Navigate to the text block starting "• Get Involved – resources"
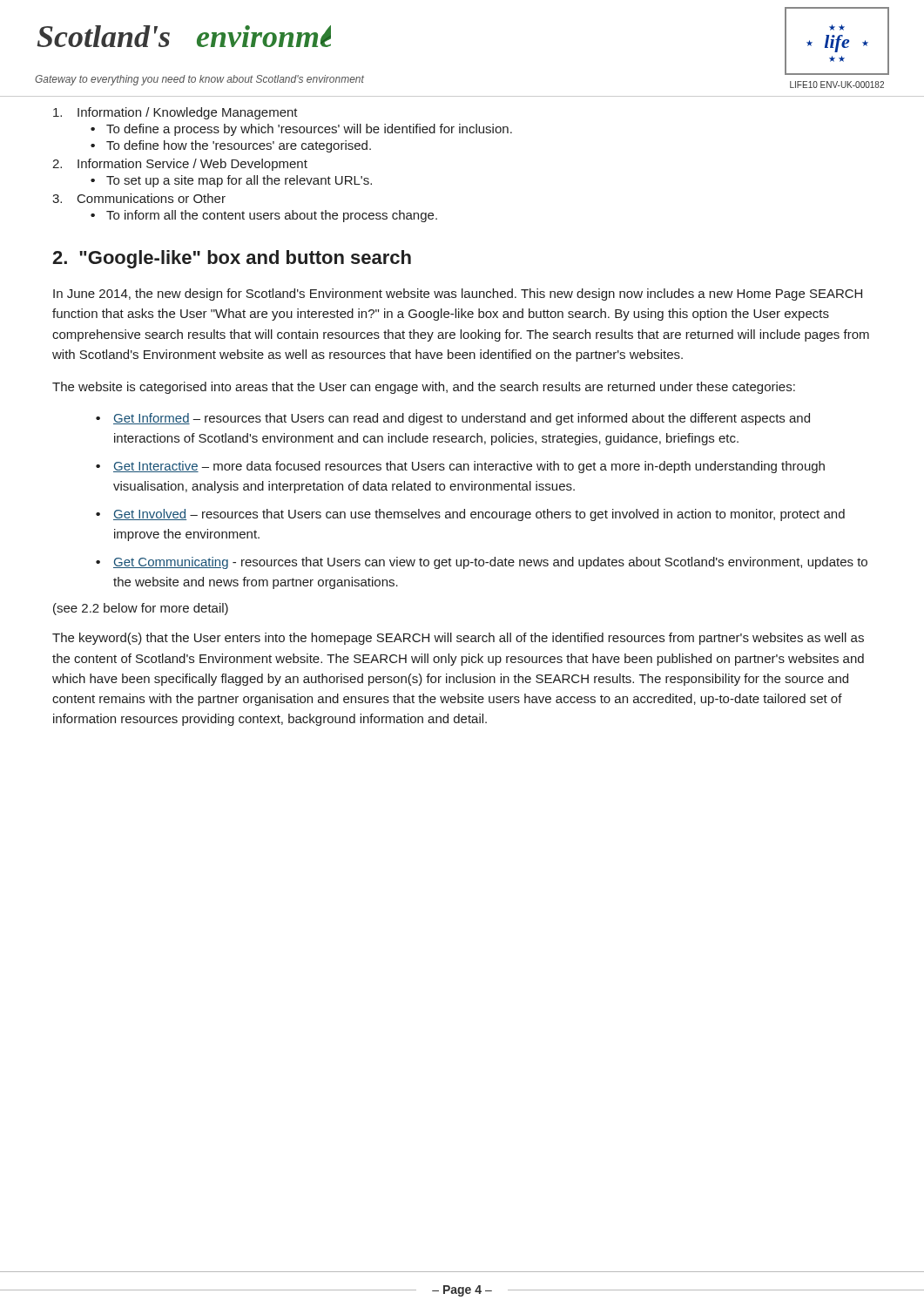This screenshot has width=924, height=1307. (x=471, y=523)
